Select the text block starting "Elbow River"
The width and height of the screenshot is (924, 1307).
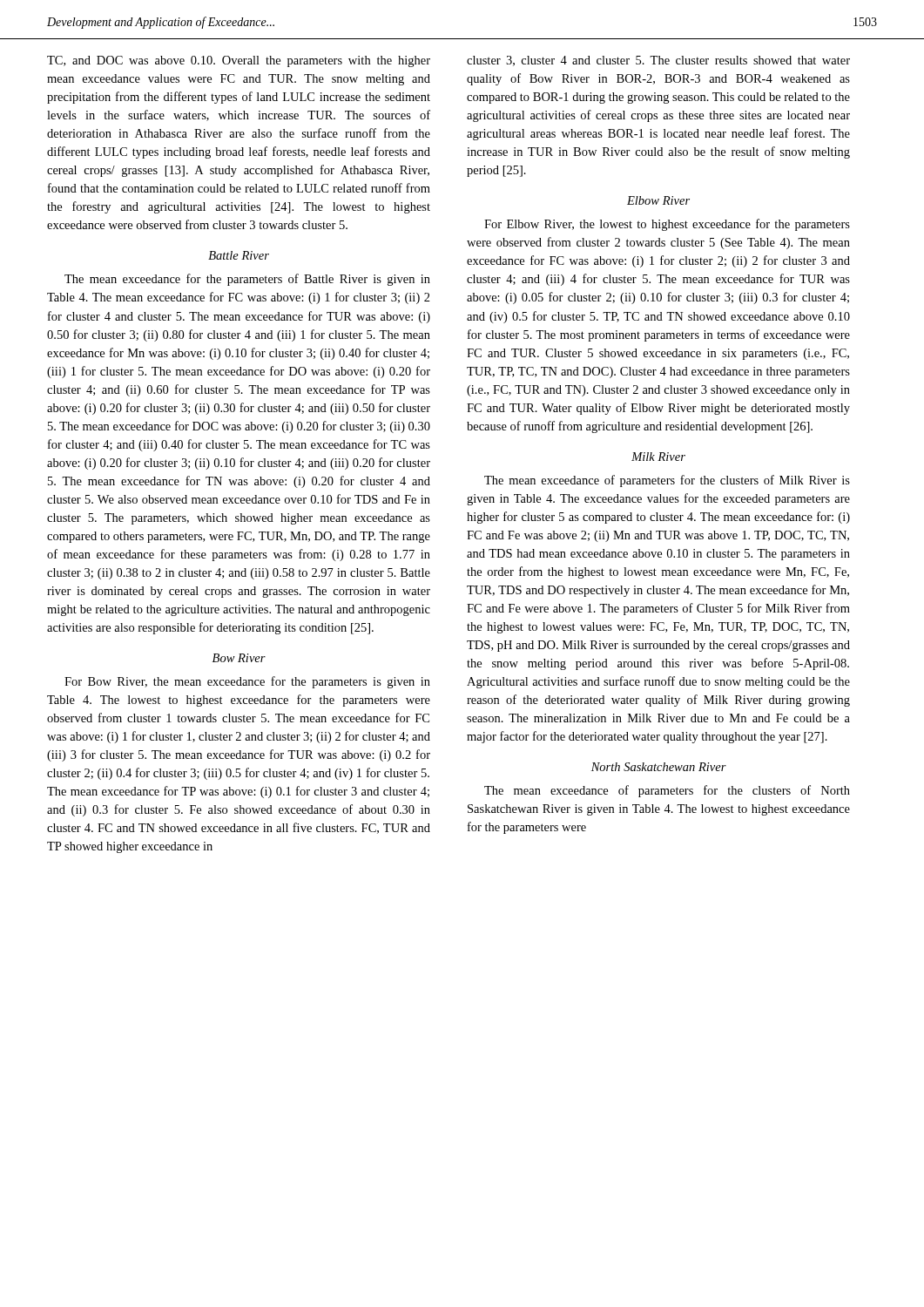[658, 201]
